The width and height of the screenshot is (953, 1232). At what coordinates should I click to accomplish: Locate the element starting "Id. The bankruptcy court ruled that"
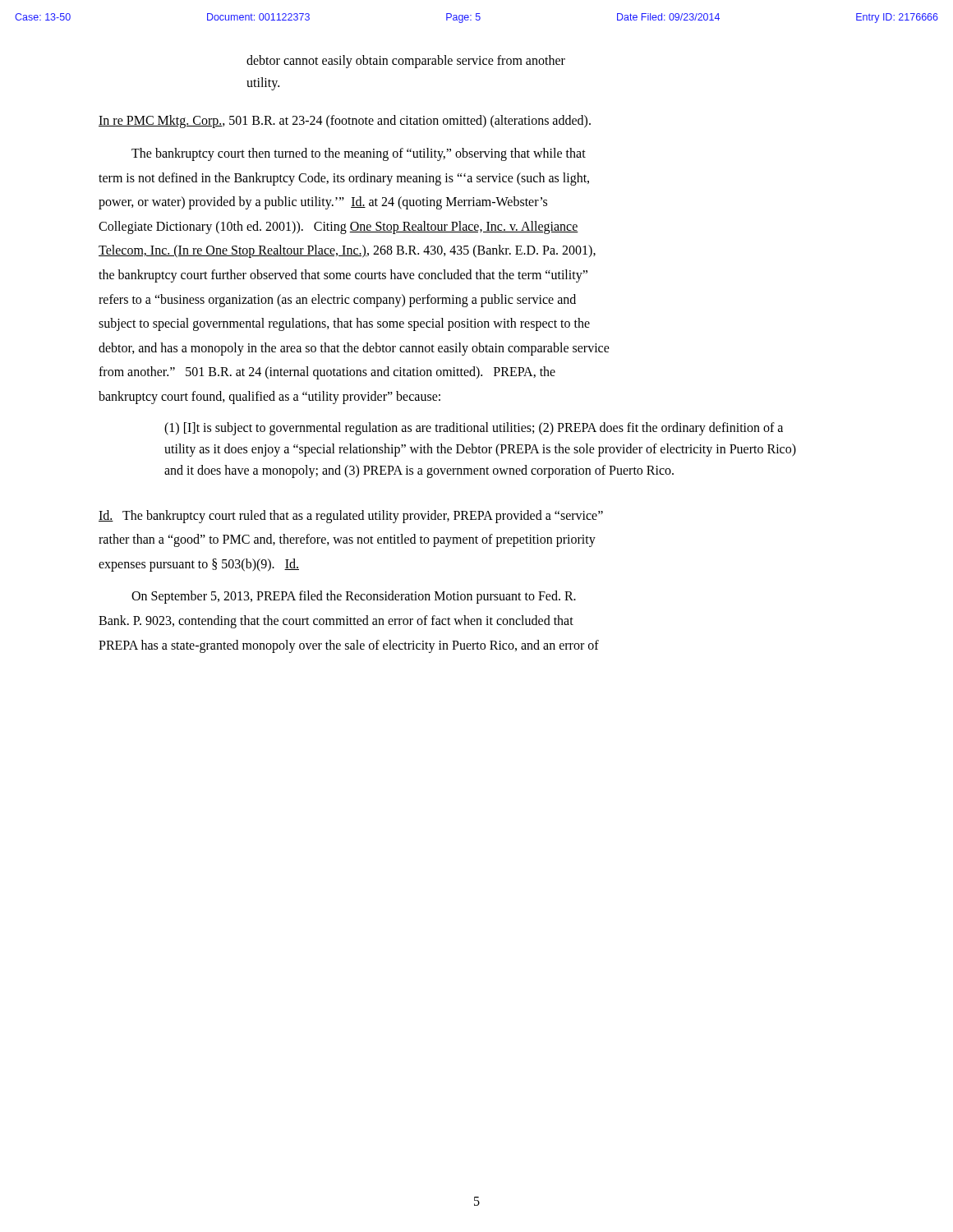tap(351, 515)
